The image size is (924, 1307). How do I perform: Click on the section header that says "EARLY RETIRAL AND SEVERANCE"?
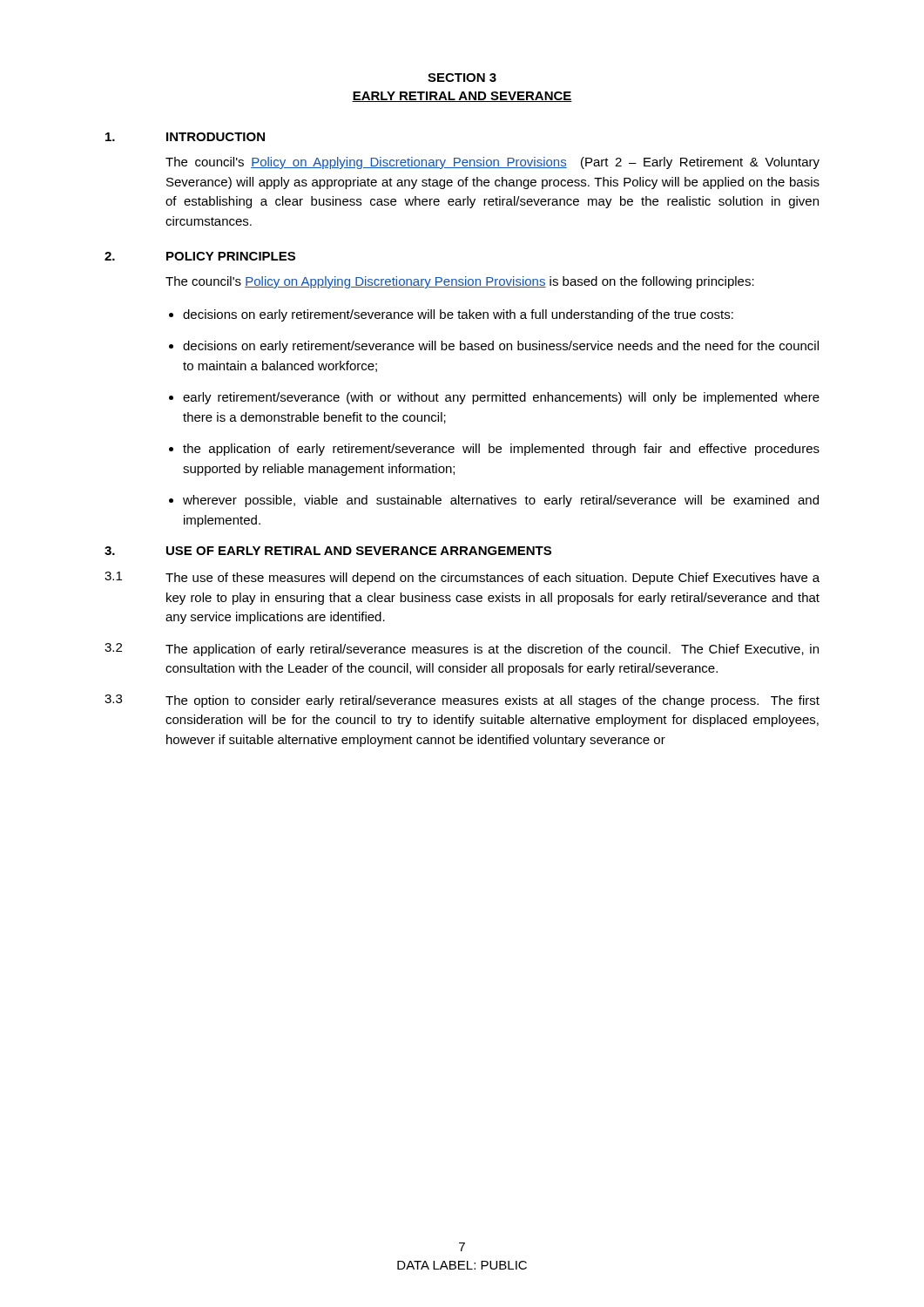tap(462, 95)
